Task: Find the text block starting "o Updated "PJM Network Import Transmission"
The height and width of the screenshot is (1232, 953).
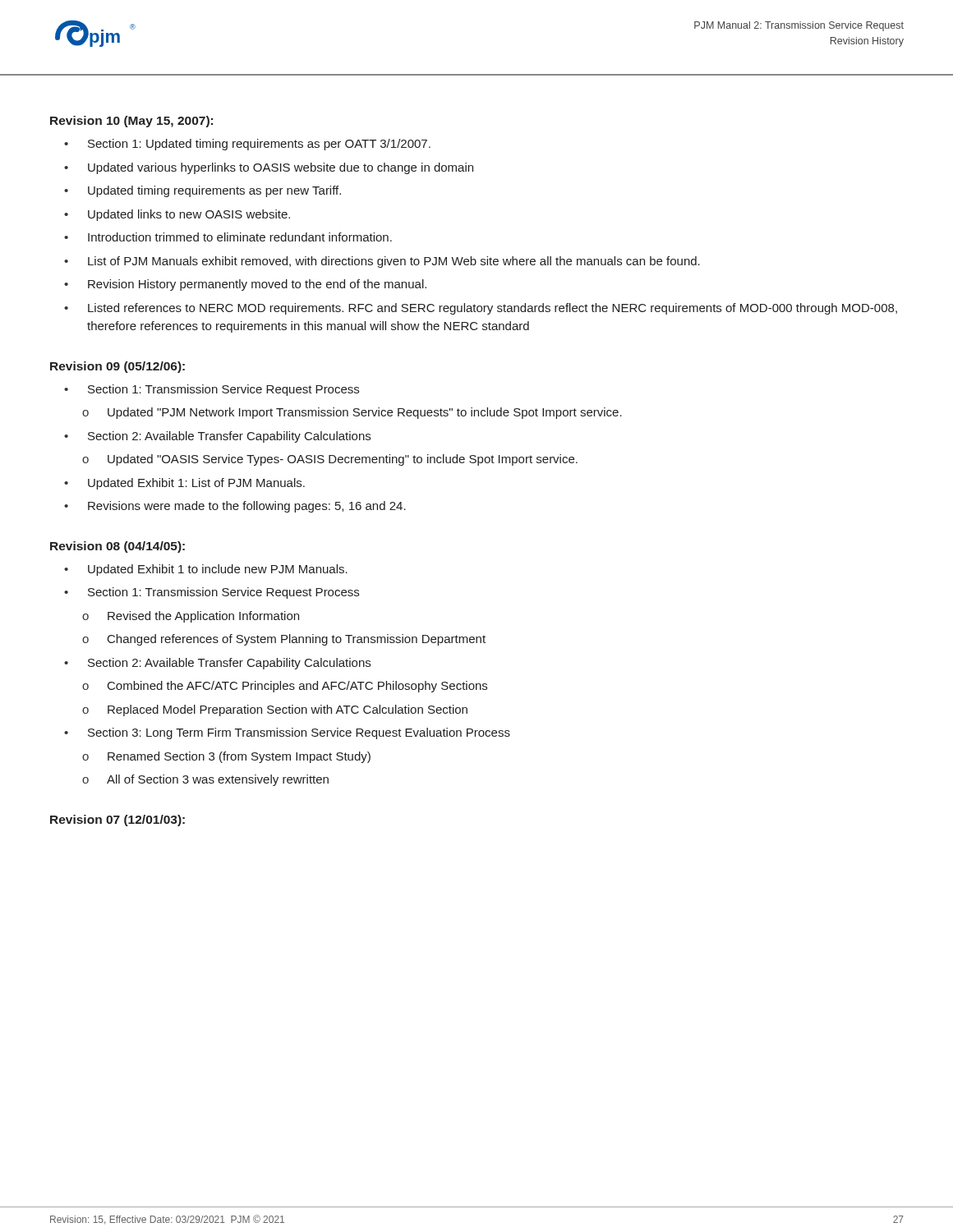Action: [x=491, y=412]
